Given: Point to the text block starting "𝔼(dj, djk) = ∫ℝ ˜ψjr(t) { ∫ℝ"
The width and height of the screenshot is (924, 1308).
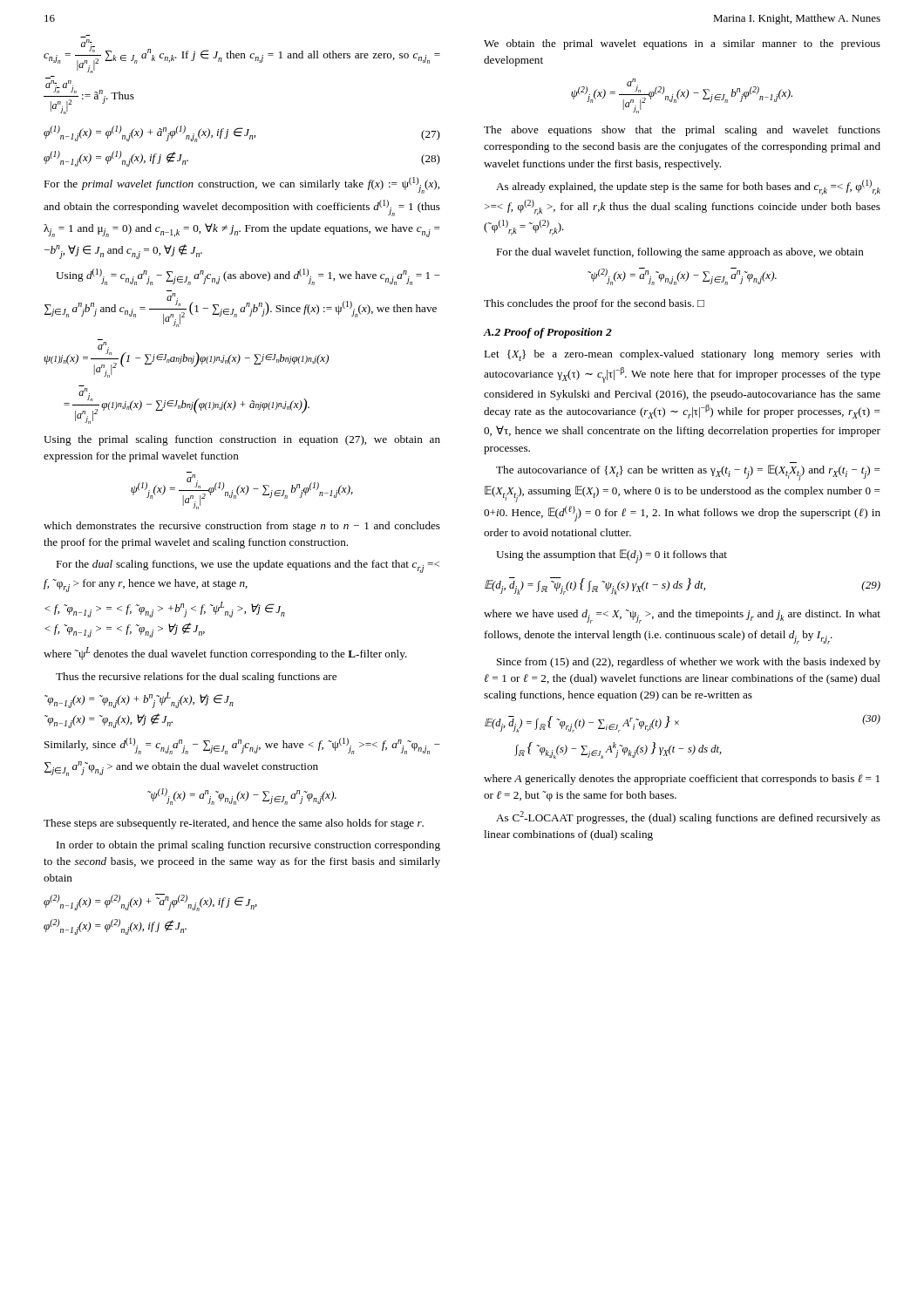Looking at the screenshot, I should pos(682,585).
